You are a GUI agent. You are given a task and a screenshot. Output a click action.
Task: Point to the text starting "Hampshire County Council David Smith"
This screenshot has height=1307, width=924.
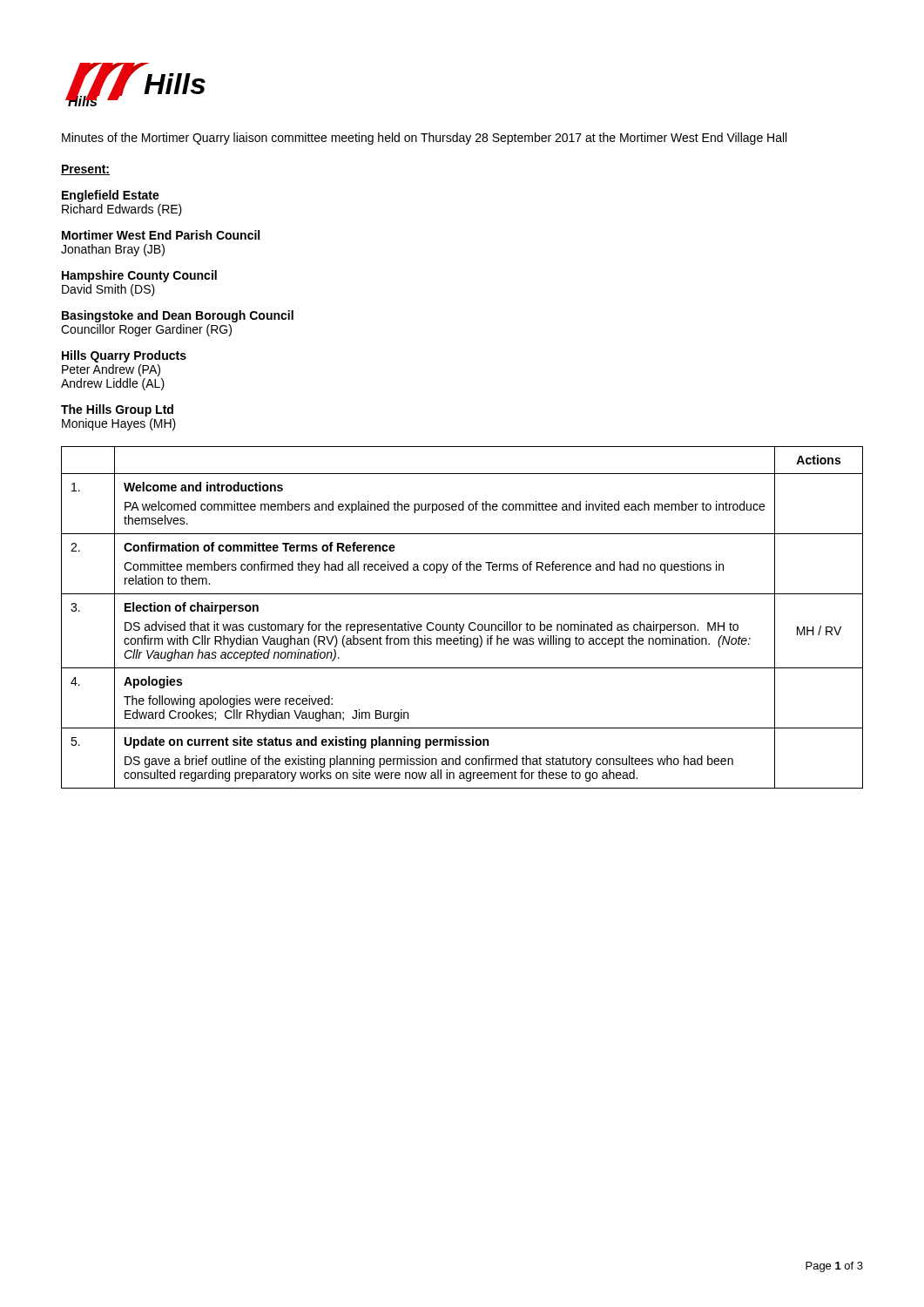pos(139,276)
